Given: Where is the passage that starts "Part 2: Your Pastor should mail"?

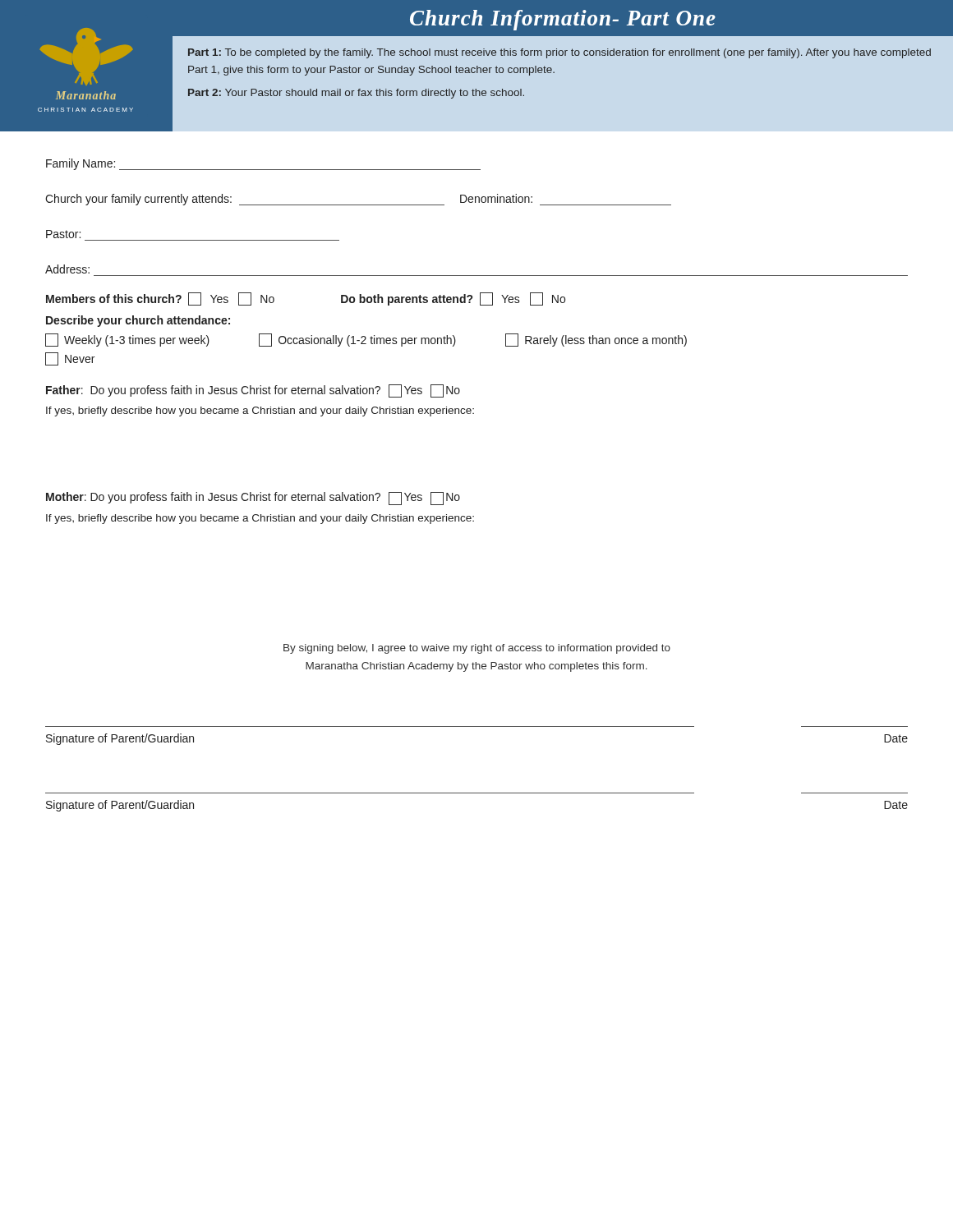Looking at the screenshot, I should (x=356, y=92).
